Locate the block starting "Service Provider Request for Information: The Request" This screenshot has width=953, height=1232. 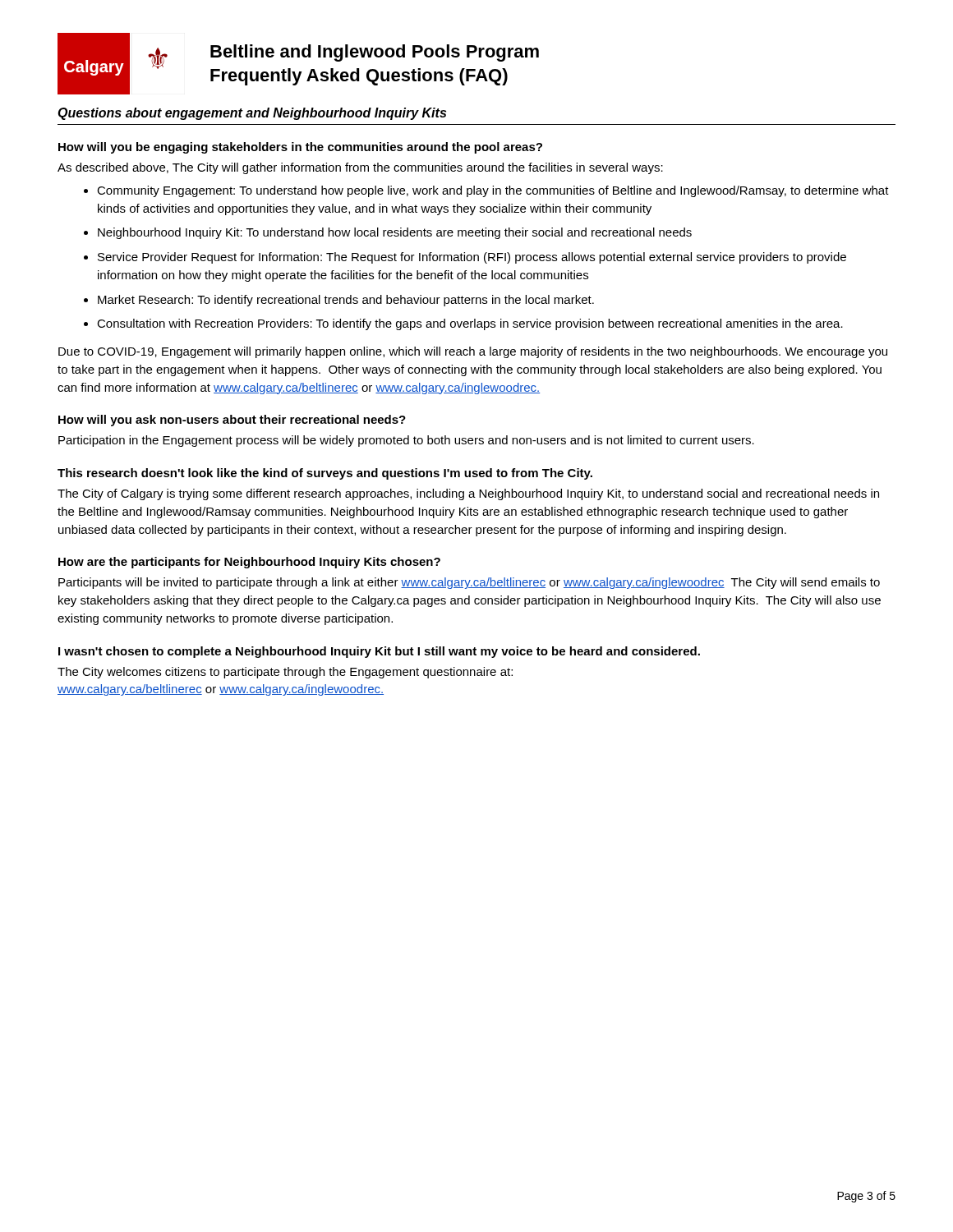coord(472,266)
